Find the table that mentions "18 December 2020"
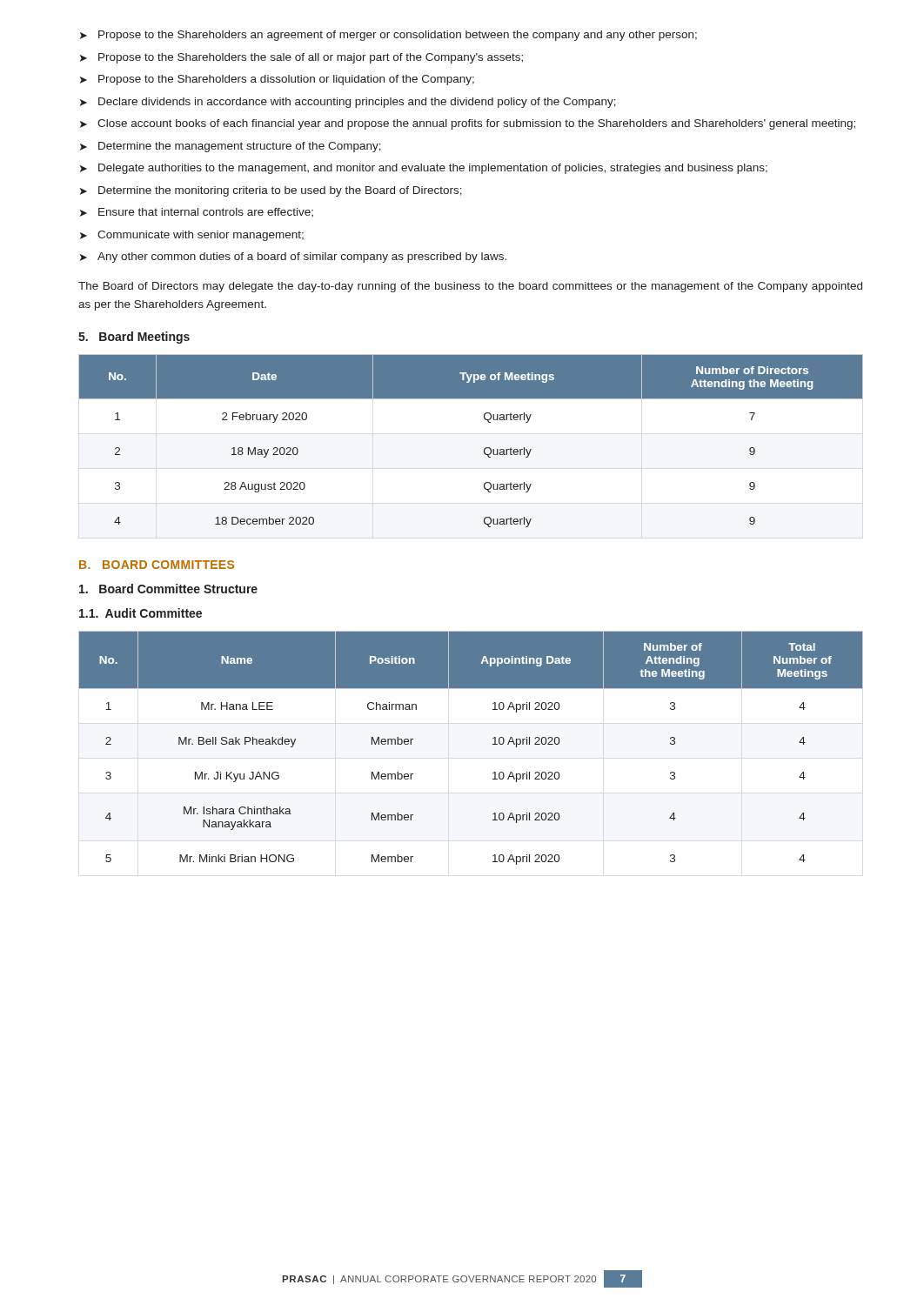 pos(471,446)
